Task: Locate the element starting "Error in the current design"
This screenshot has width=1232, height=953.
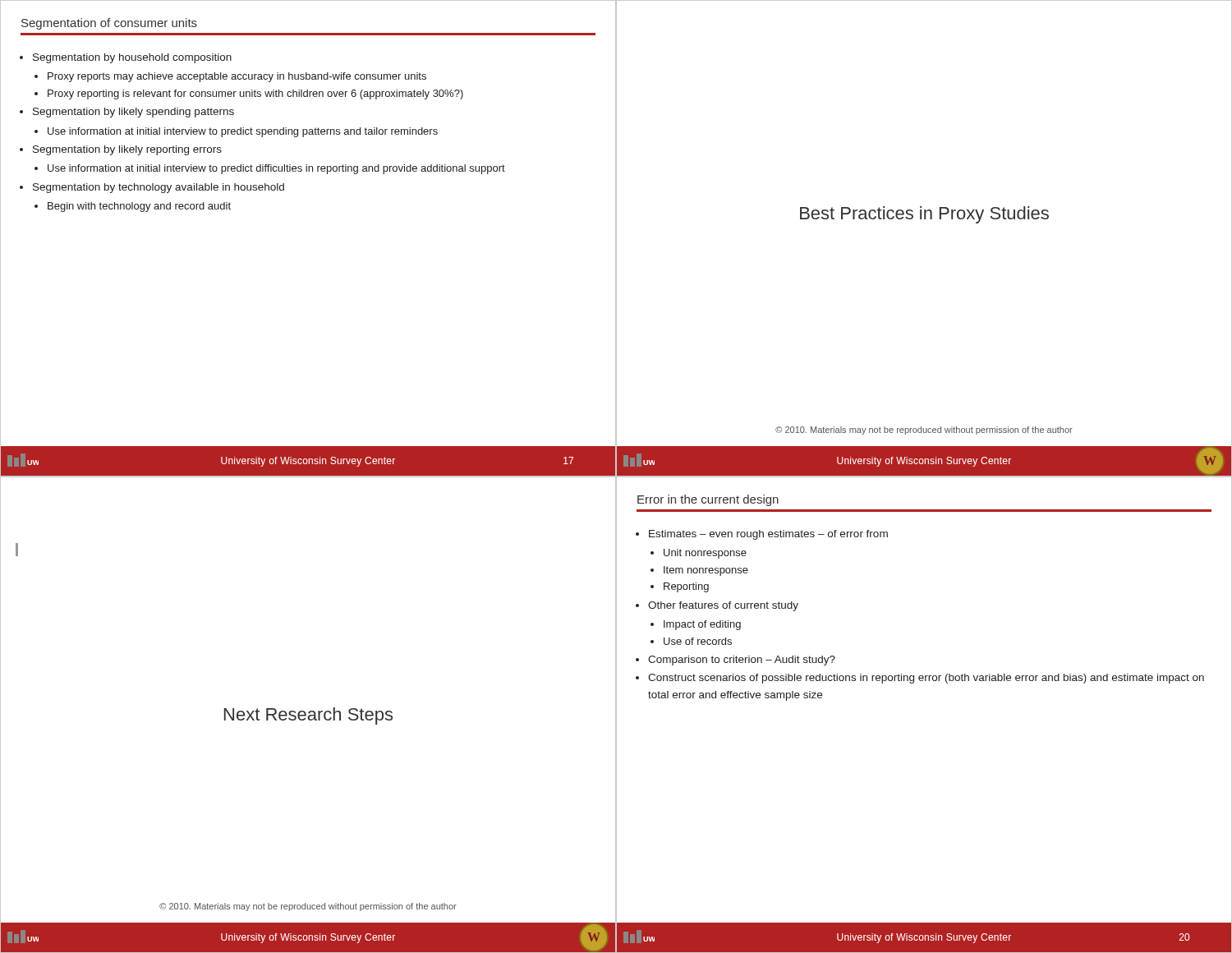Action: 708,500
